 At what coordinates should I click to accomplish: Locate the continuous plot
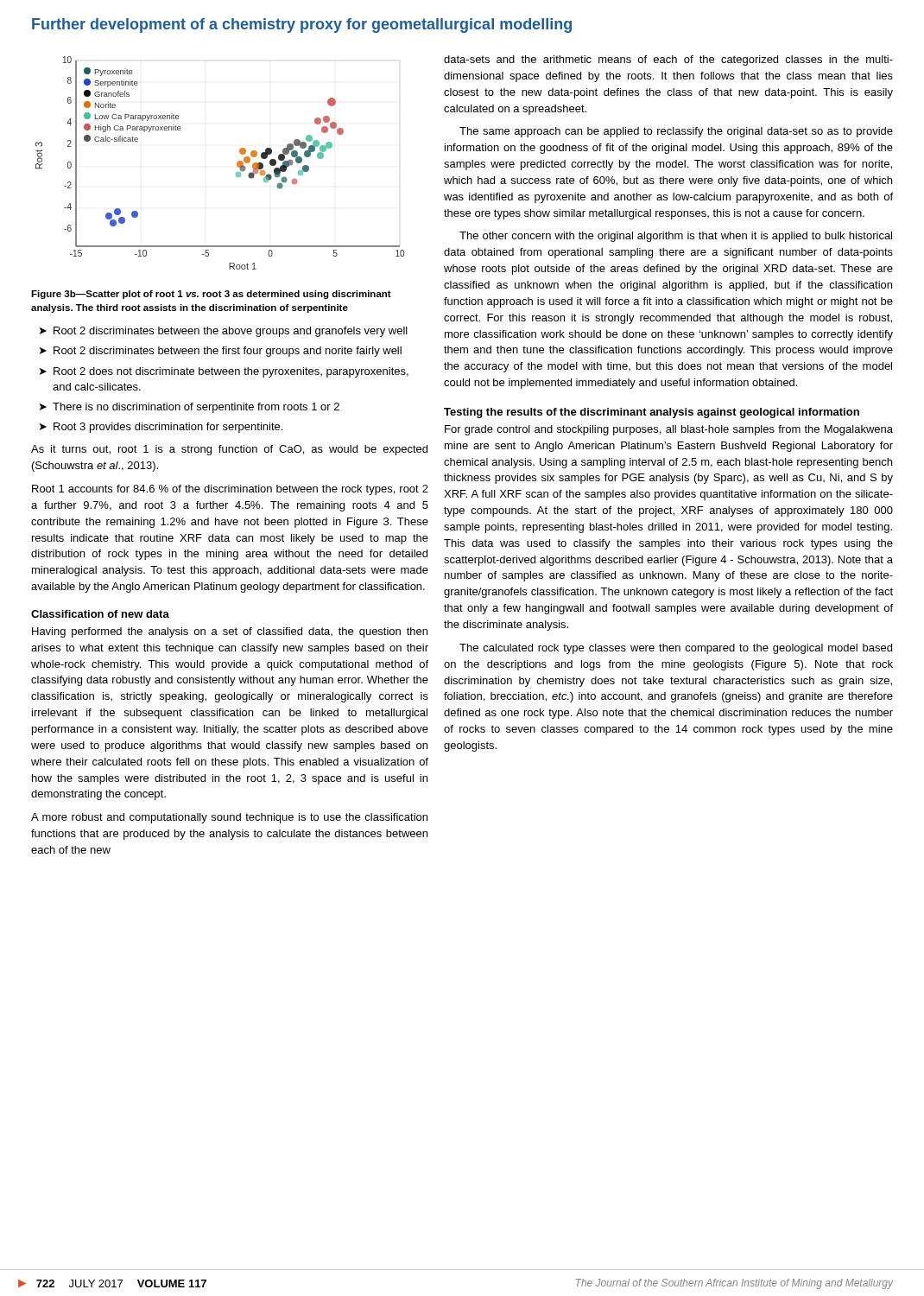click(221, 168)
